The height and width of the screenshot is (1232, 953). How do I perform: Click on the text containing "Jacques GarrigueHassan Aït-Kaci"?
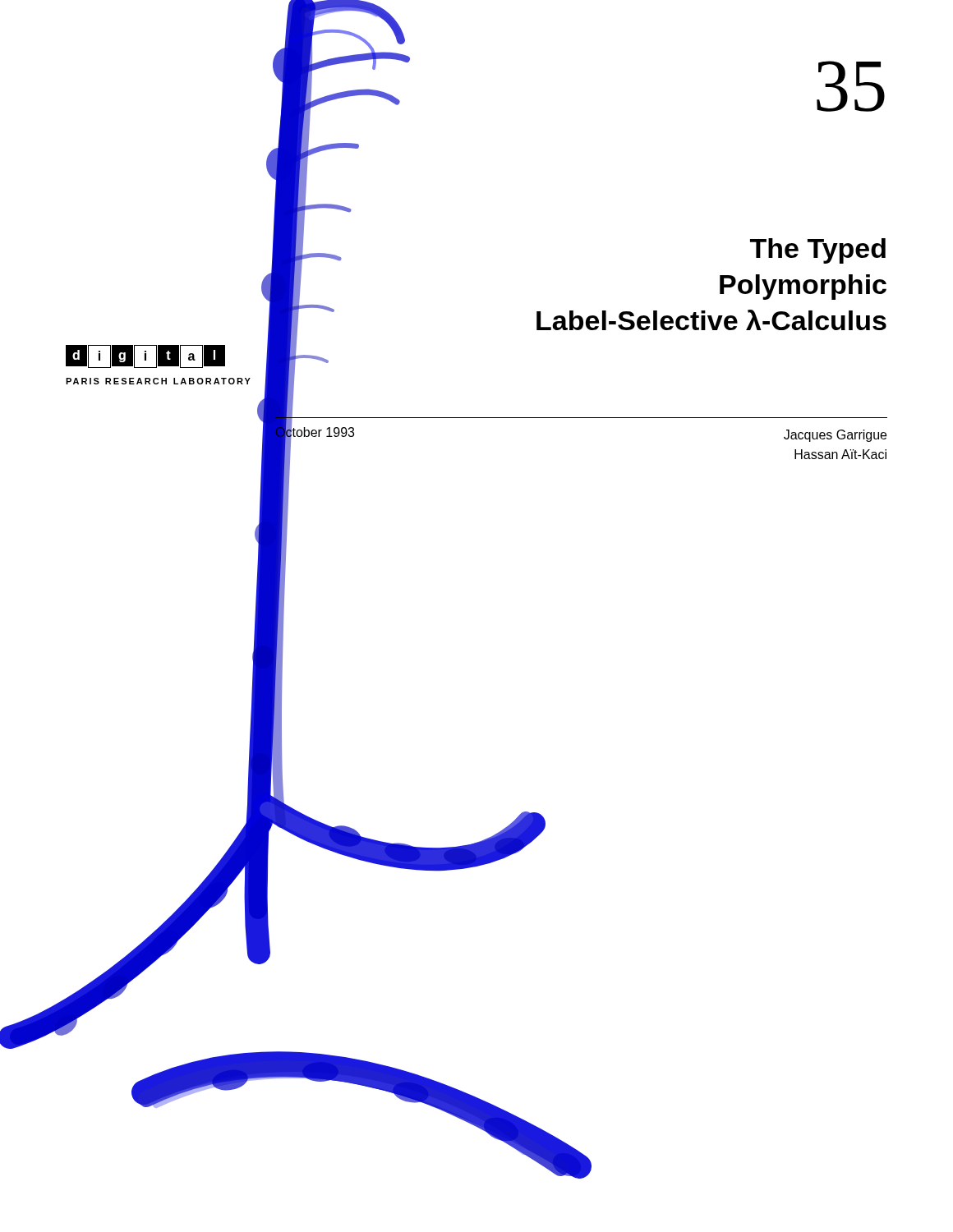pos(835,445)
